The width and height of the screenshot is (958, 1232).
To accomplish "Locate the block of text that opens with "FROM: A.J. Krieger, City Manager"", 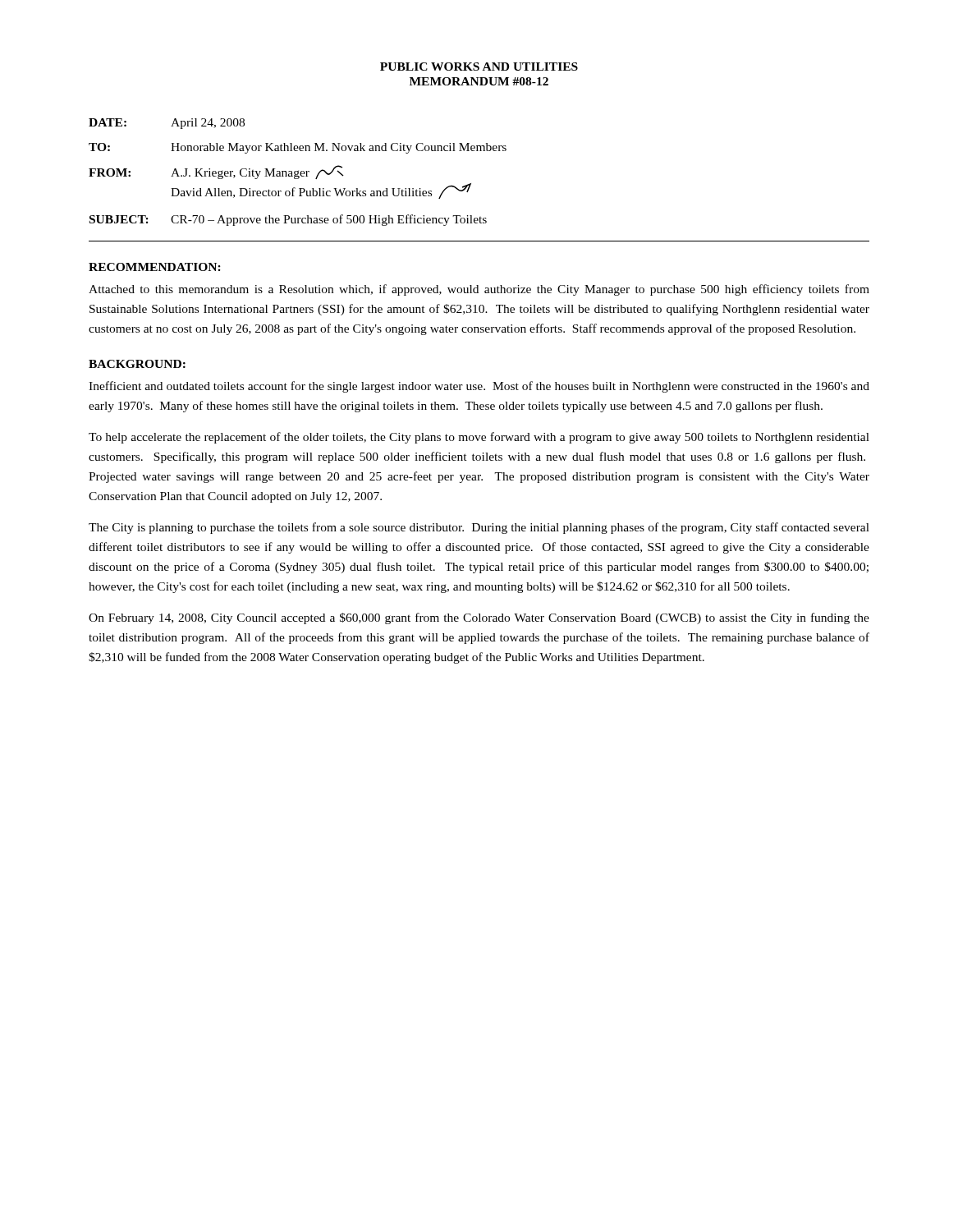I will point(479,184).
